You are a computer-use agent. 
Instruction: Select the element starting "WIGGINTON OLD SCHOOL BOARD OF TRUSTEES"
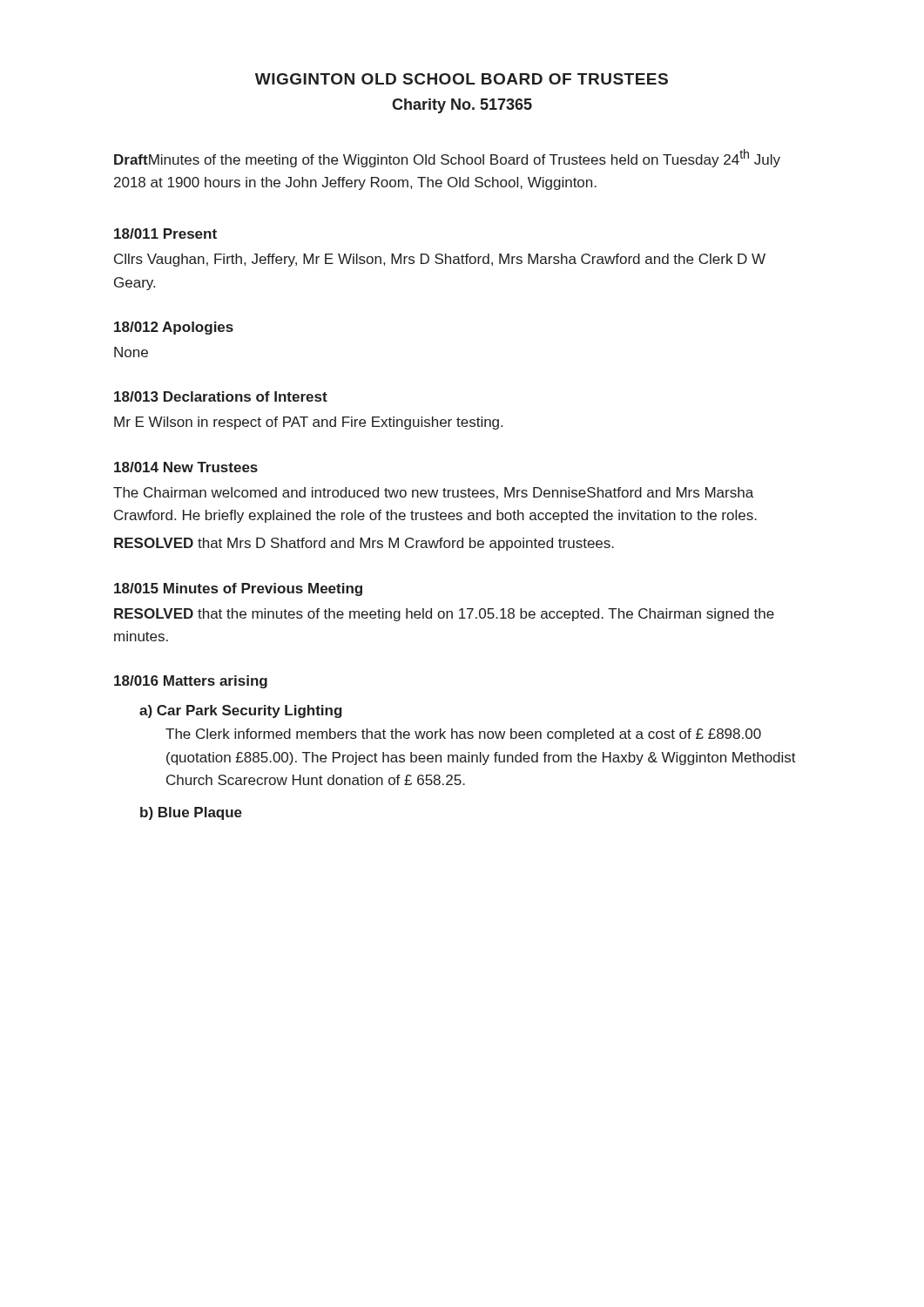tap(462, 92)
